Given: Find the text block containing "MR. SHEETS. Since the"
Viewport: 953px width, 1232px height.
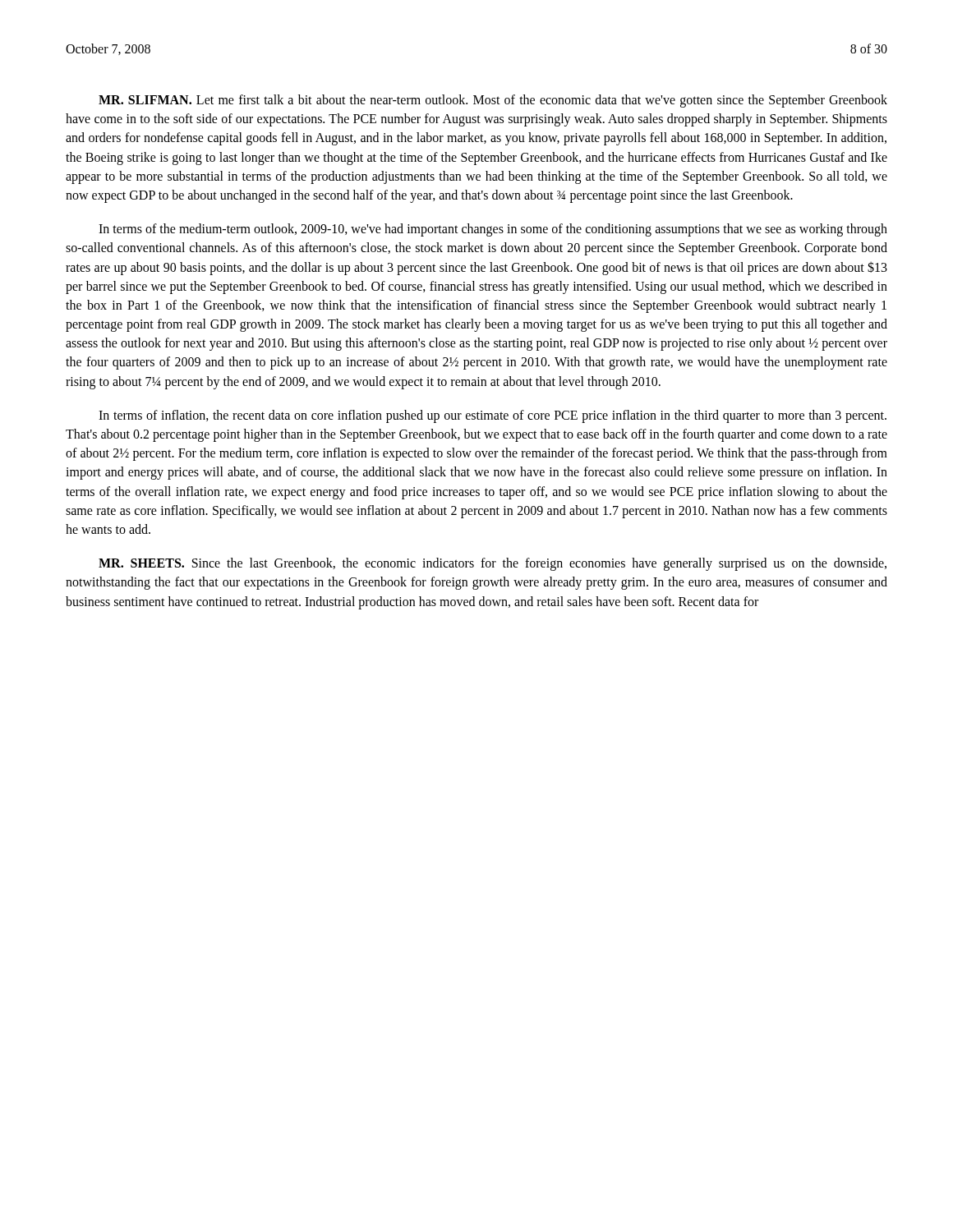Looking at the screenshot, I should 476,582.
